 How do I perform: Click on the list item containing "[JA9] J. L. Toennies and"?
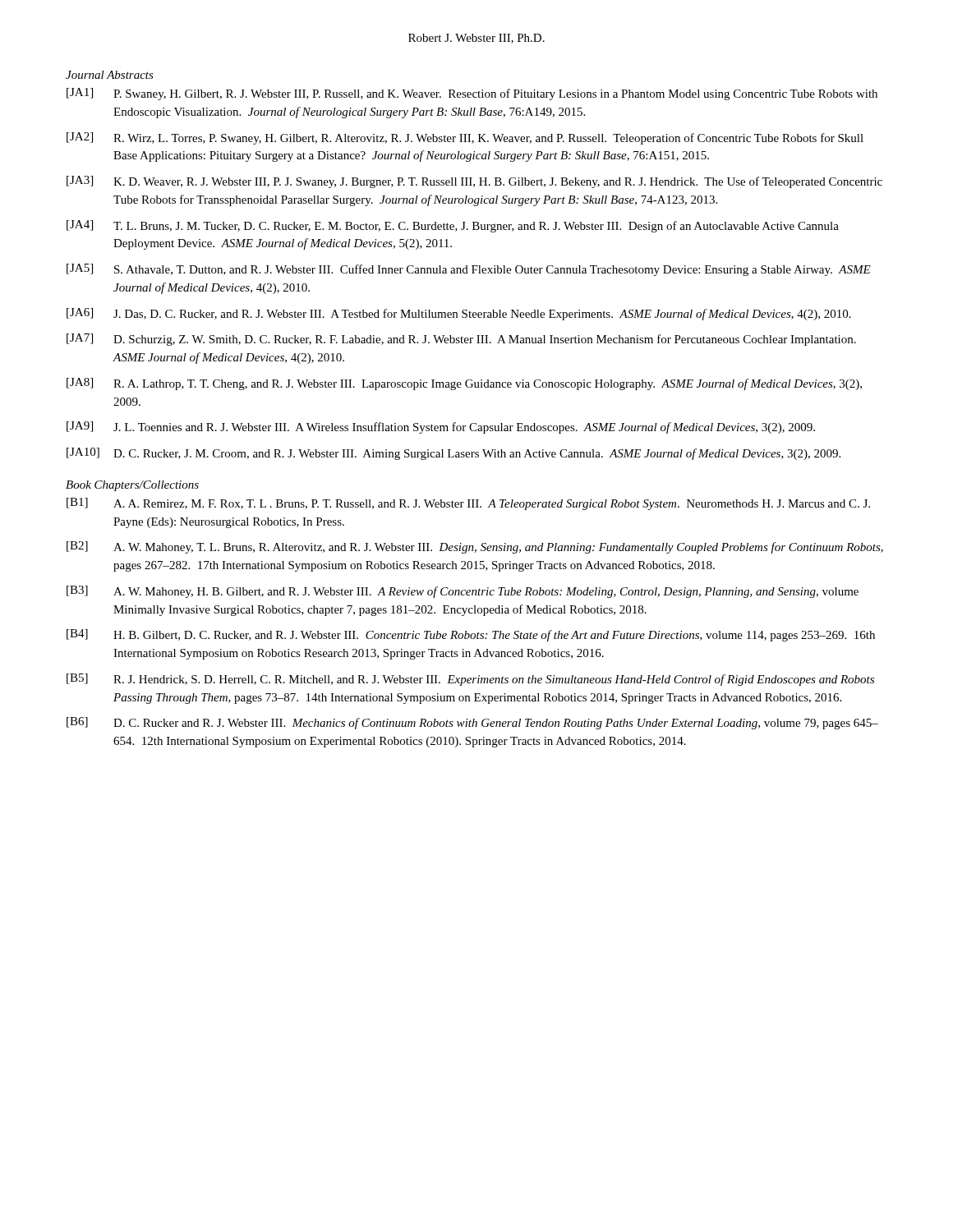(476, 428)
